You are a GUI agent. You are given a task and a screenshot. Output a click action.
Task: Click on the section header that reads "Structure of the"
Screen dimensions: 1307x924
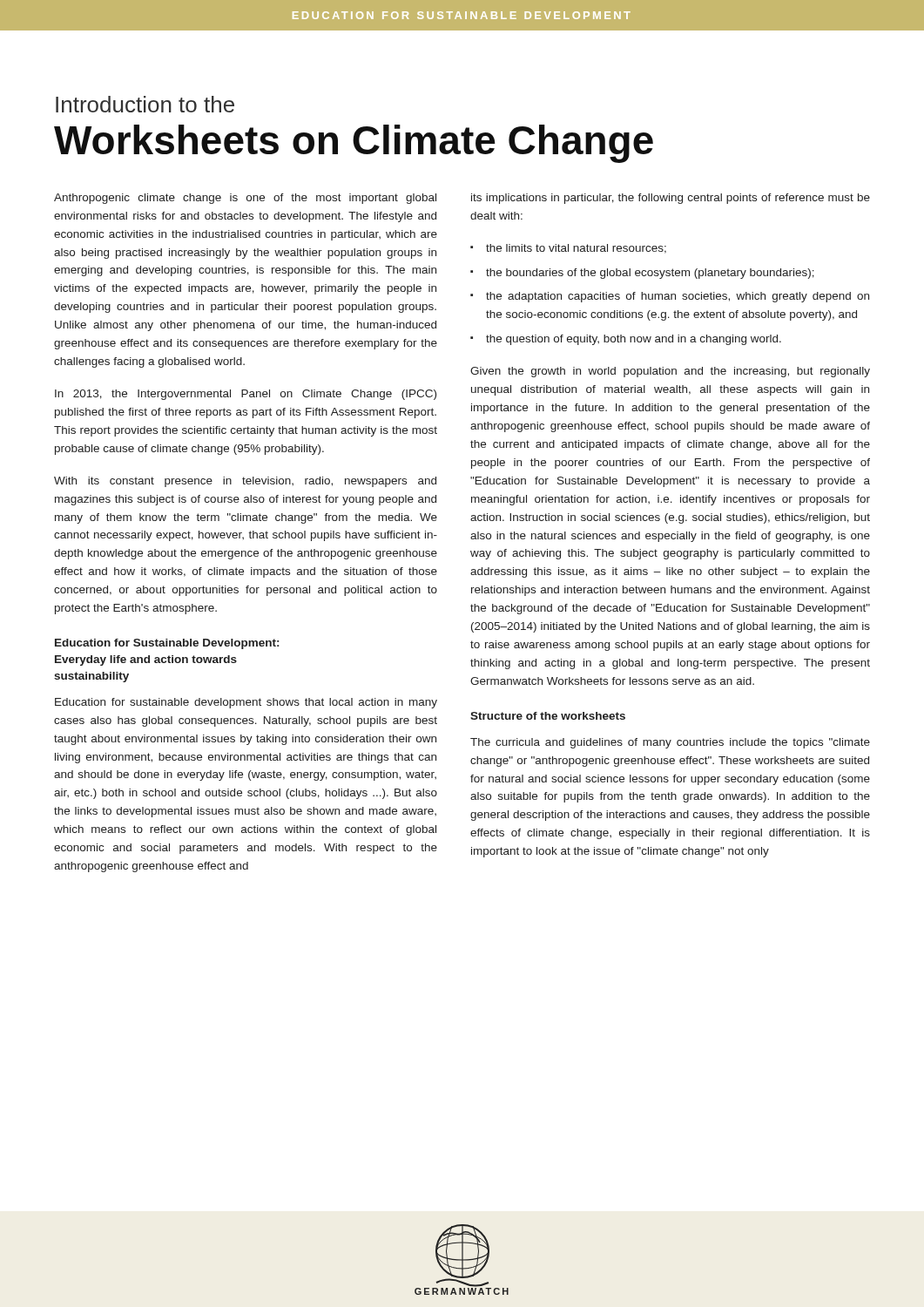548,716
